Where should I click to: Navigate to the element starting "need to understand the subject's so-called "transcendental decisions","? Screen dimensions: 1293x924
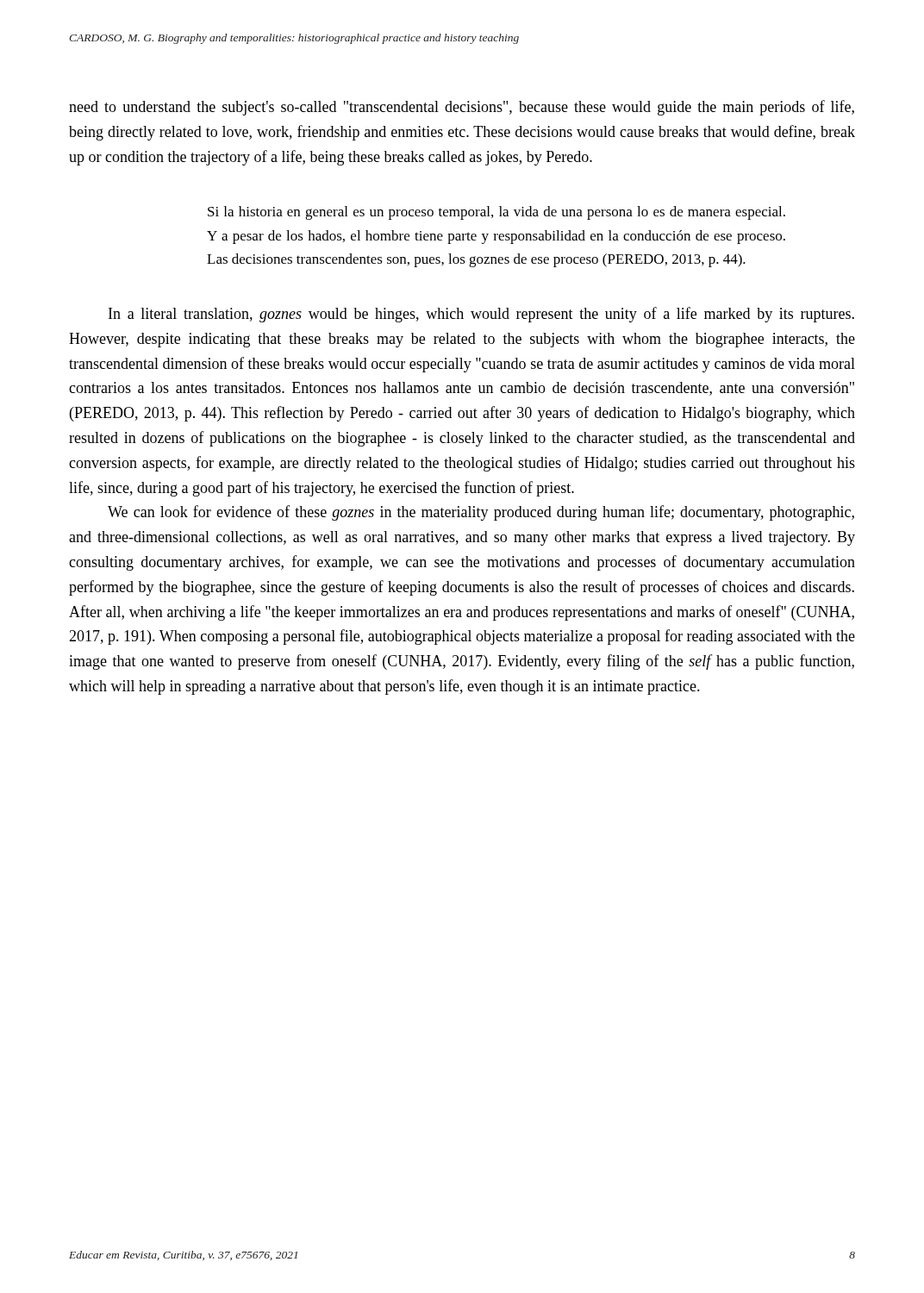[462, 132]
